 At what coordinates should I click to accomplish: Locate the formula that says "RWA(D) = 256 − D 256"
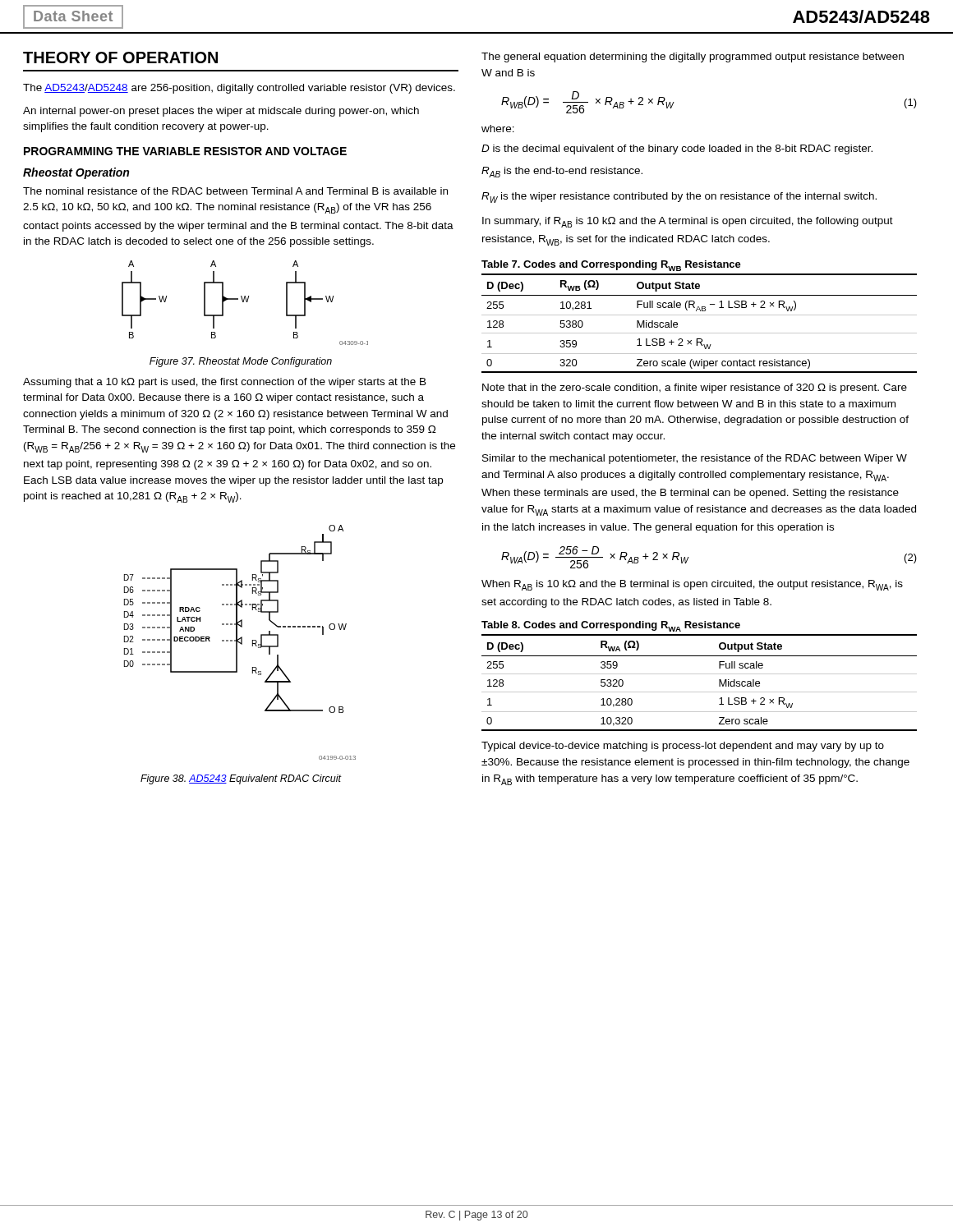click(579, 557)
